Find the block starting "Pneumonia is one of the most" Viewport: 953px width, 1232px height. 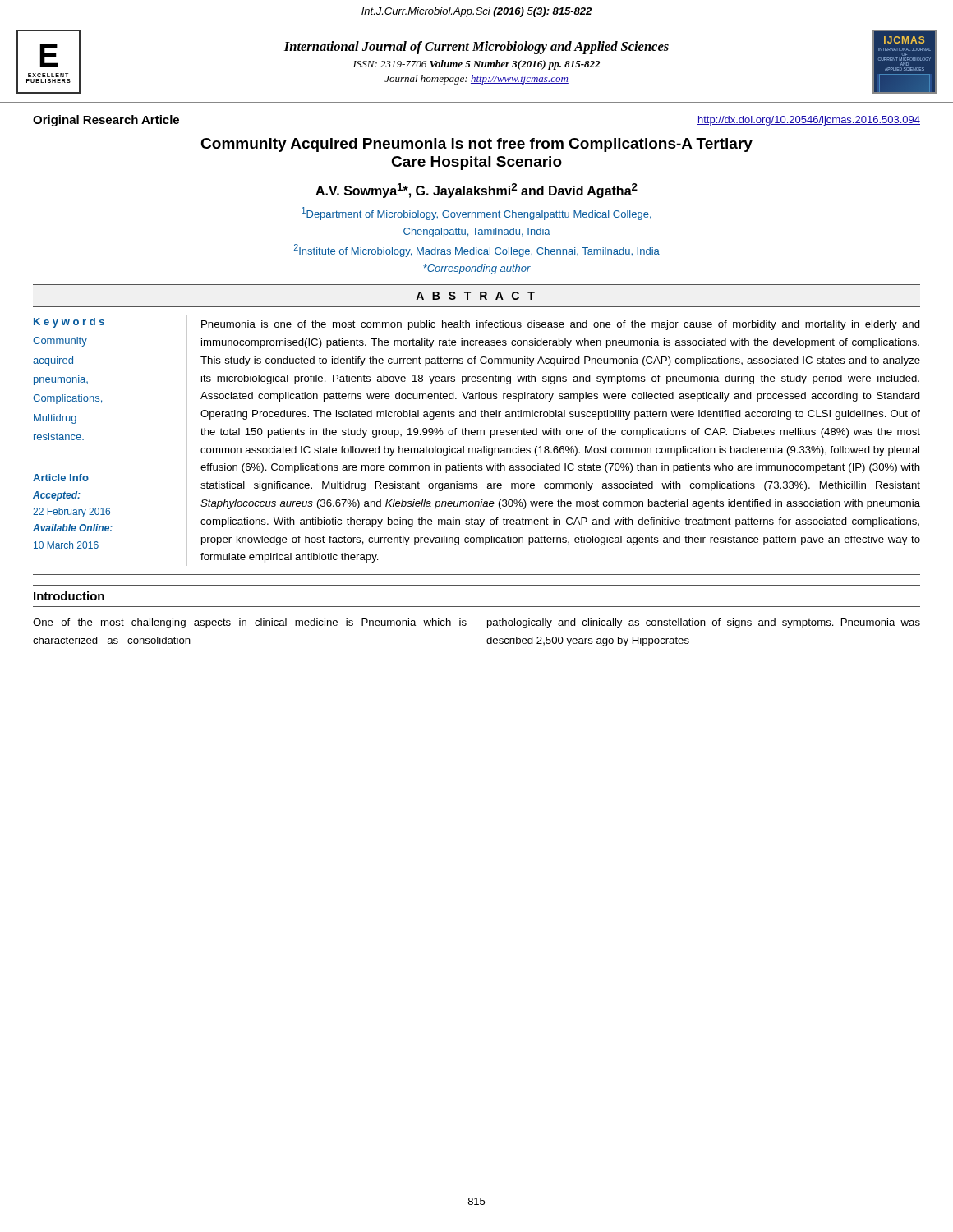[x=560, y=440]
